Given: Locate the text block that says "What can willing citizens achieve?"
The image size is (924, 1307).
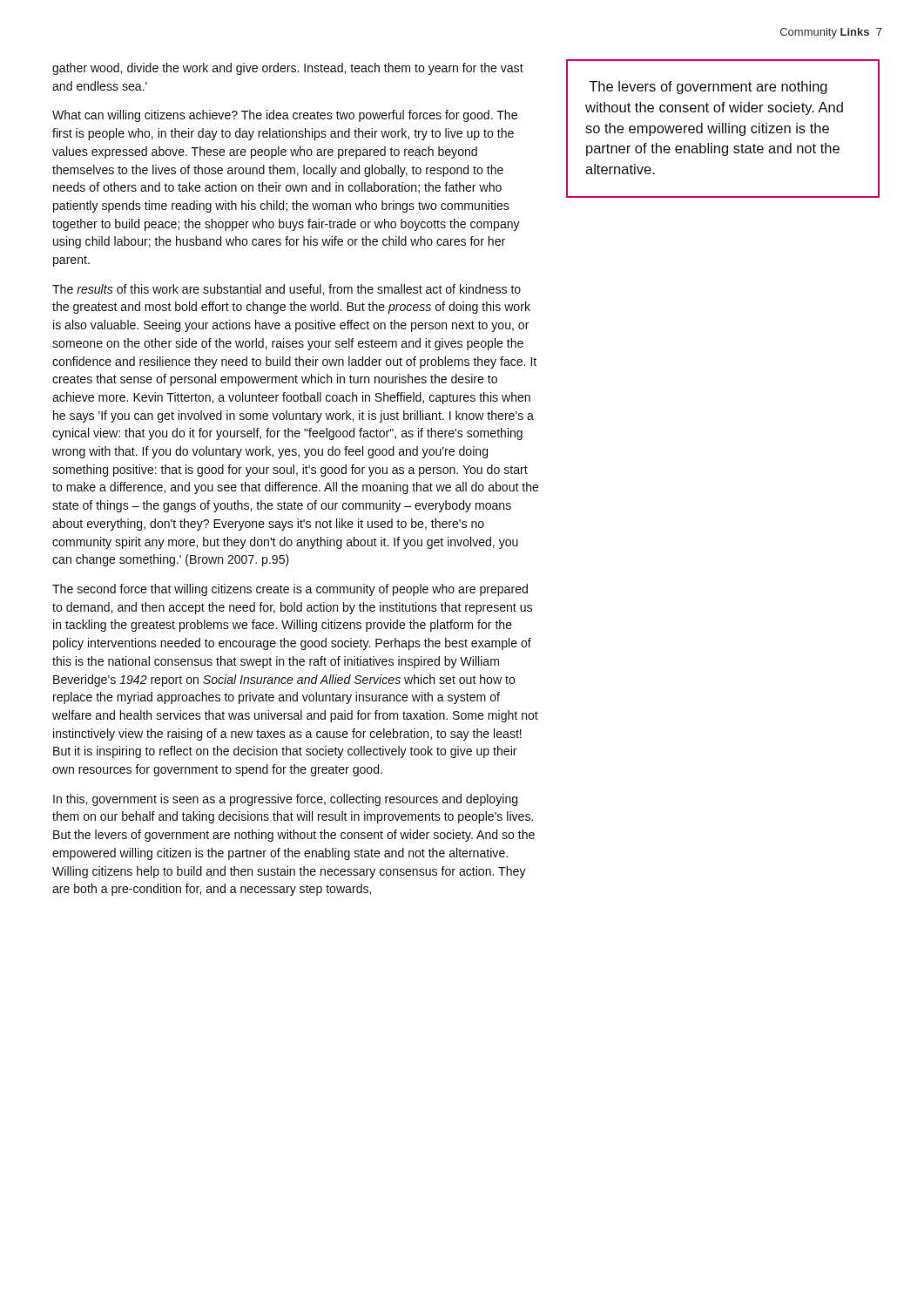Looking at the screenshot, I should pos(296,188).
